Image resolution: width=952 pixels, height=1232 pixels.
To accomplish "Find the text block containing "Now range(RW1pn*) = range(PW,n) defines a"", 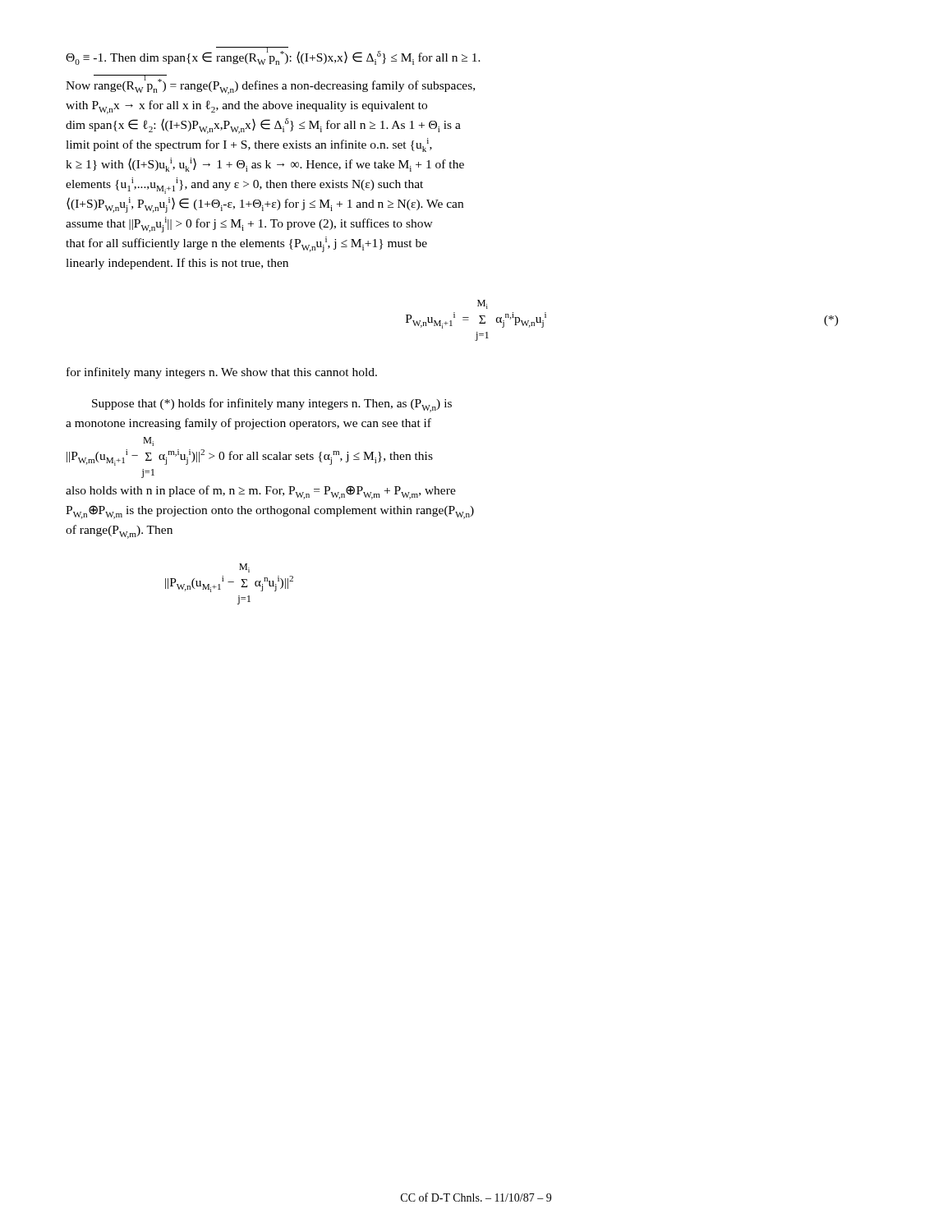I will point(271,173).
